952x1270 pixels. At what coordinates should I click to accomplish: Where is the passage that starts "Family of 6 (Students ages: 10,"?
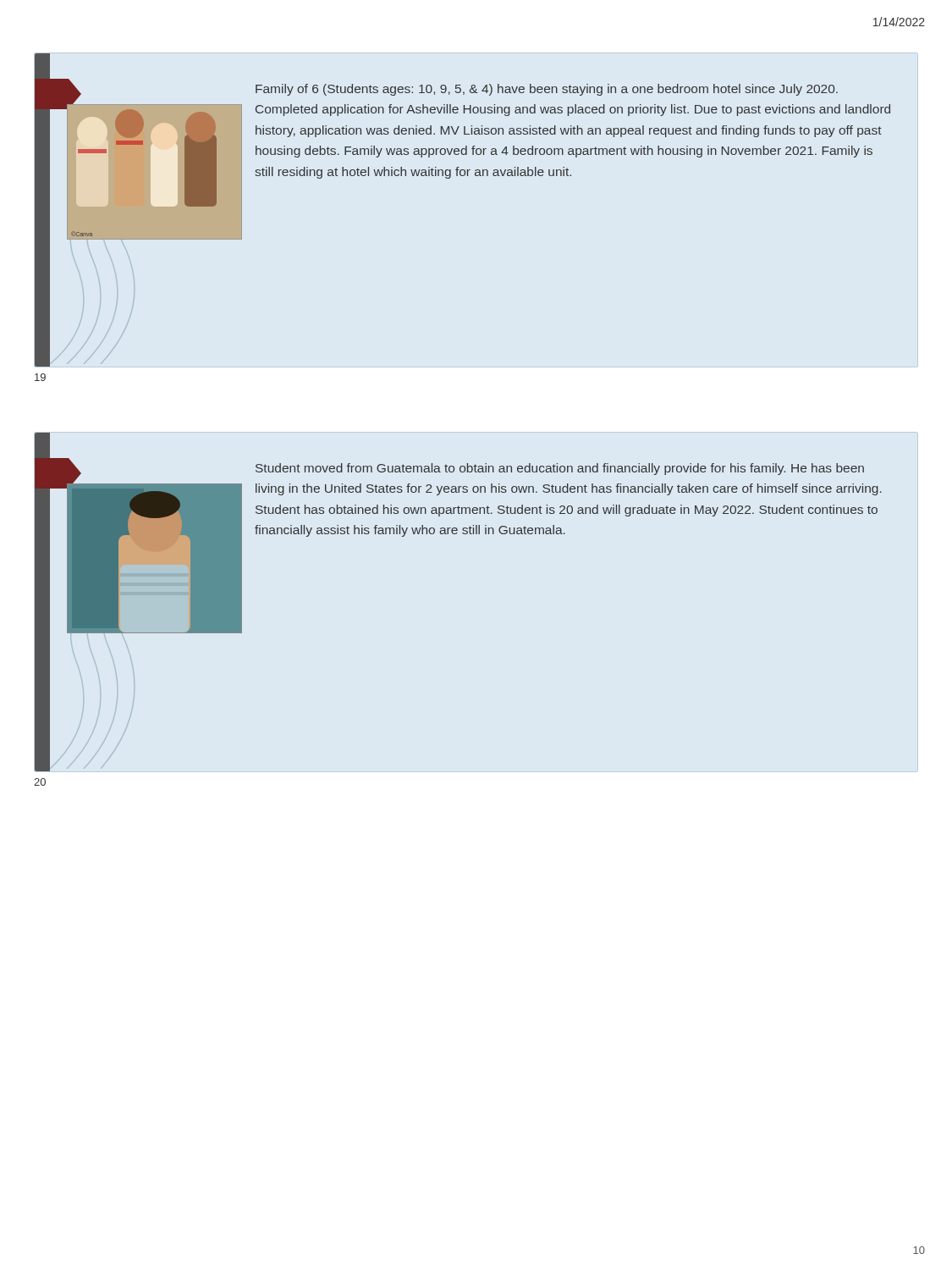pyautogui.click(x=574, y=131)
